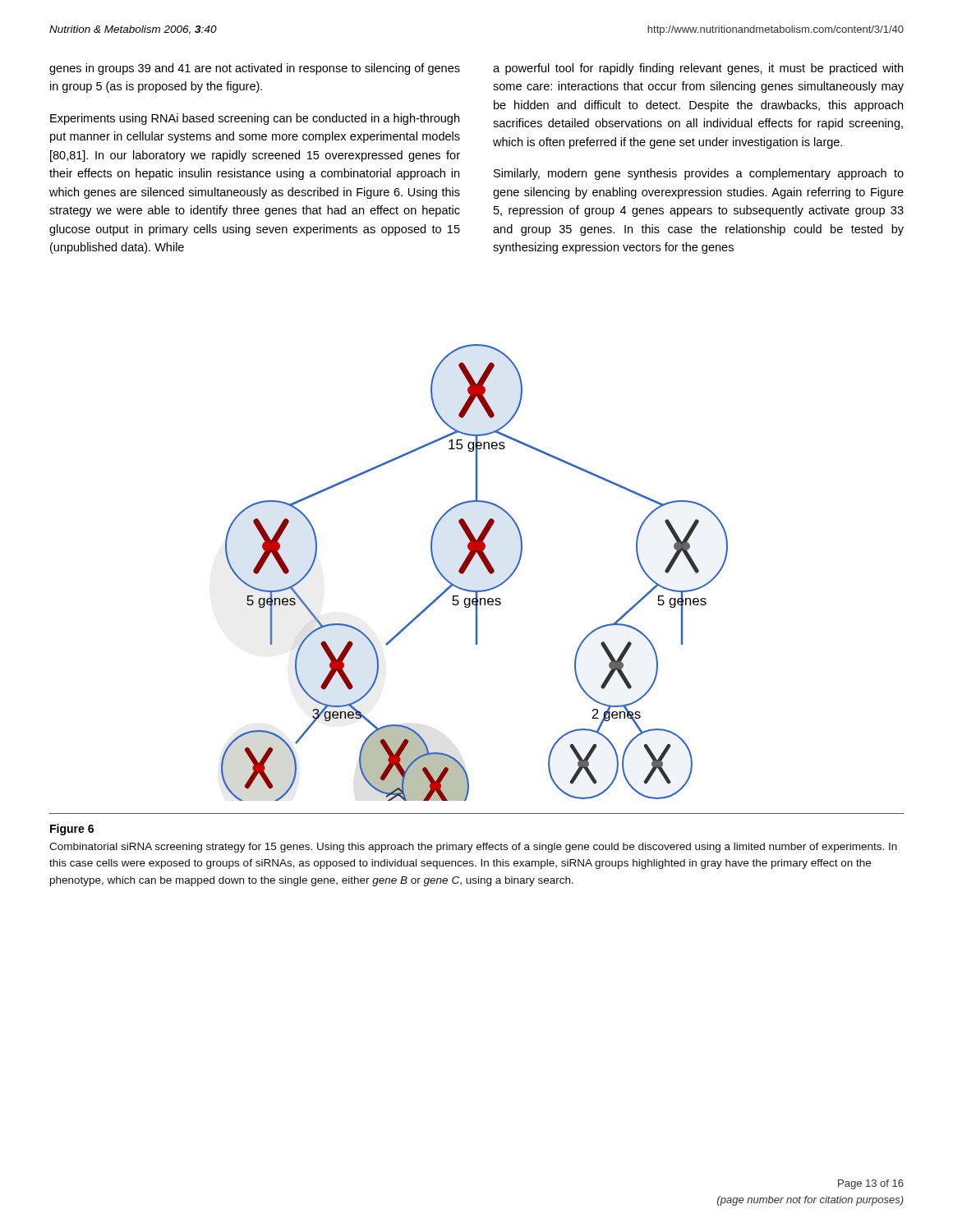Locate the illustration

476,563
